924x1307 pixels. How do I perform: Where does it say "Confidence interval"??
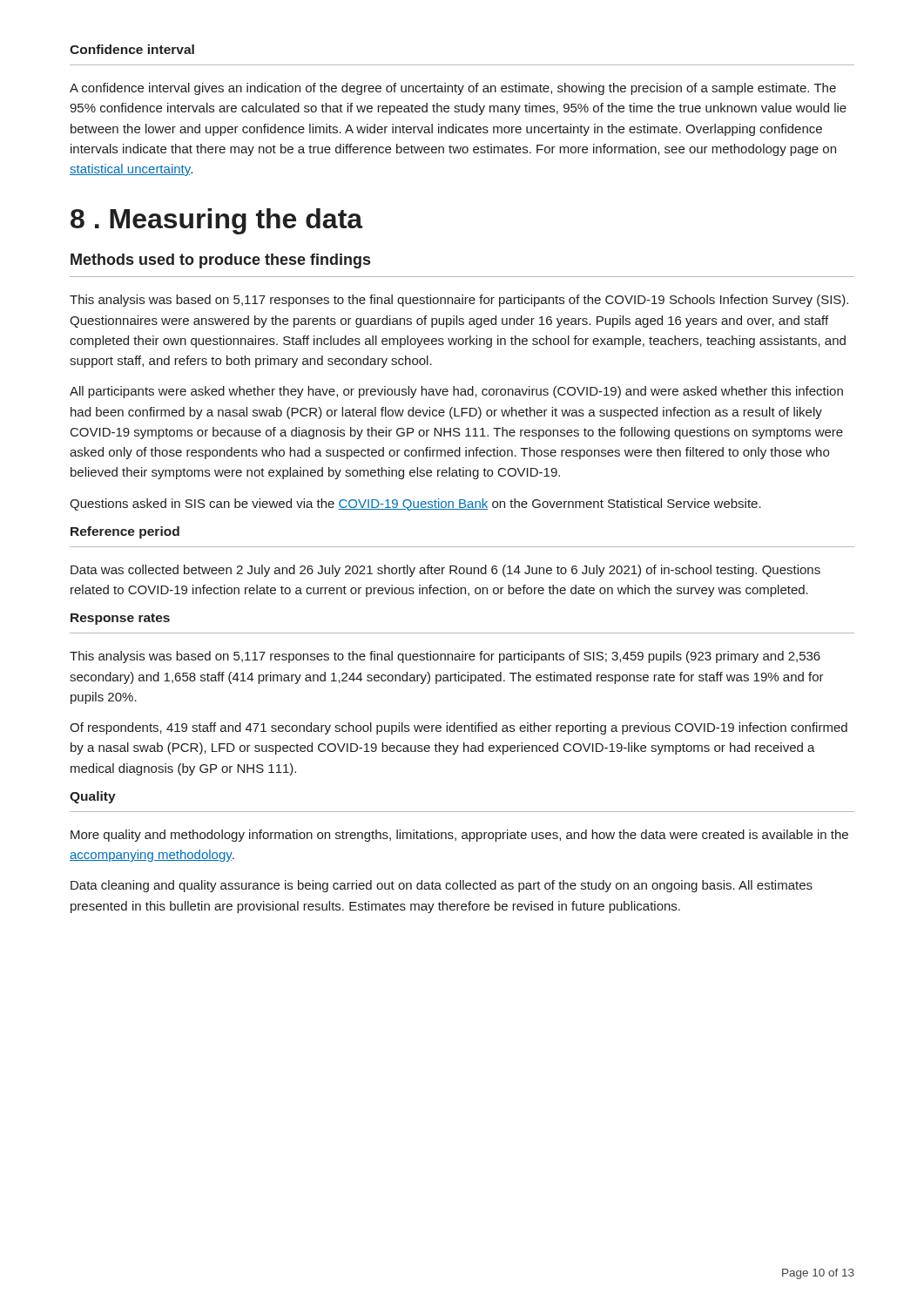point(132,49)
